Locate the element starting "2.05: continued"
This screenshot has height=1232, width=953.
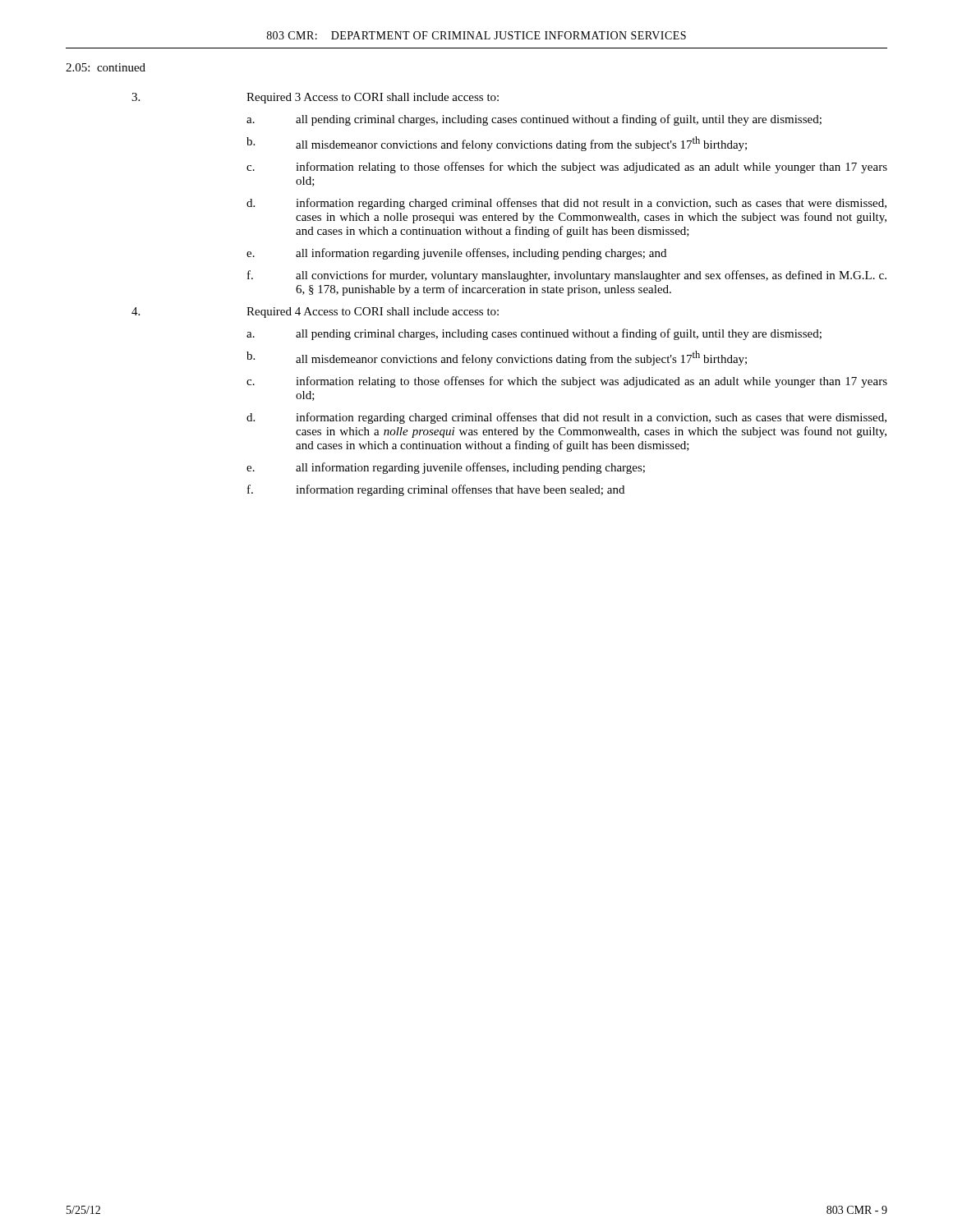click(x=106, y=67)
